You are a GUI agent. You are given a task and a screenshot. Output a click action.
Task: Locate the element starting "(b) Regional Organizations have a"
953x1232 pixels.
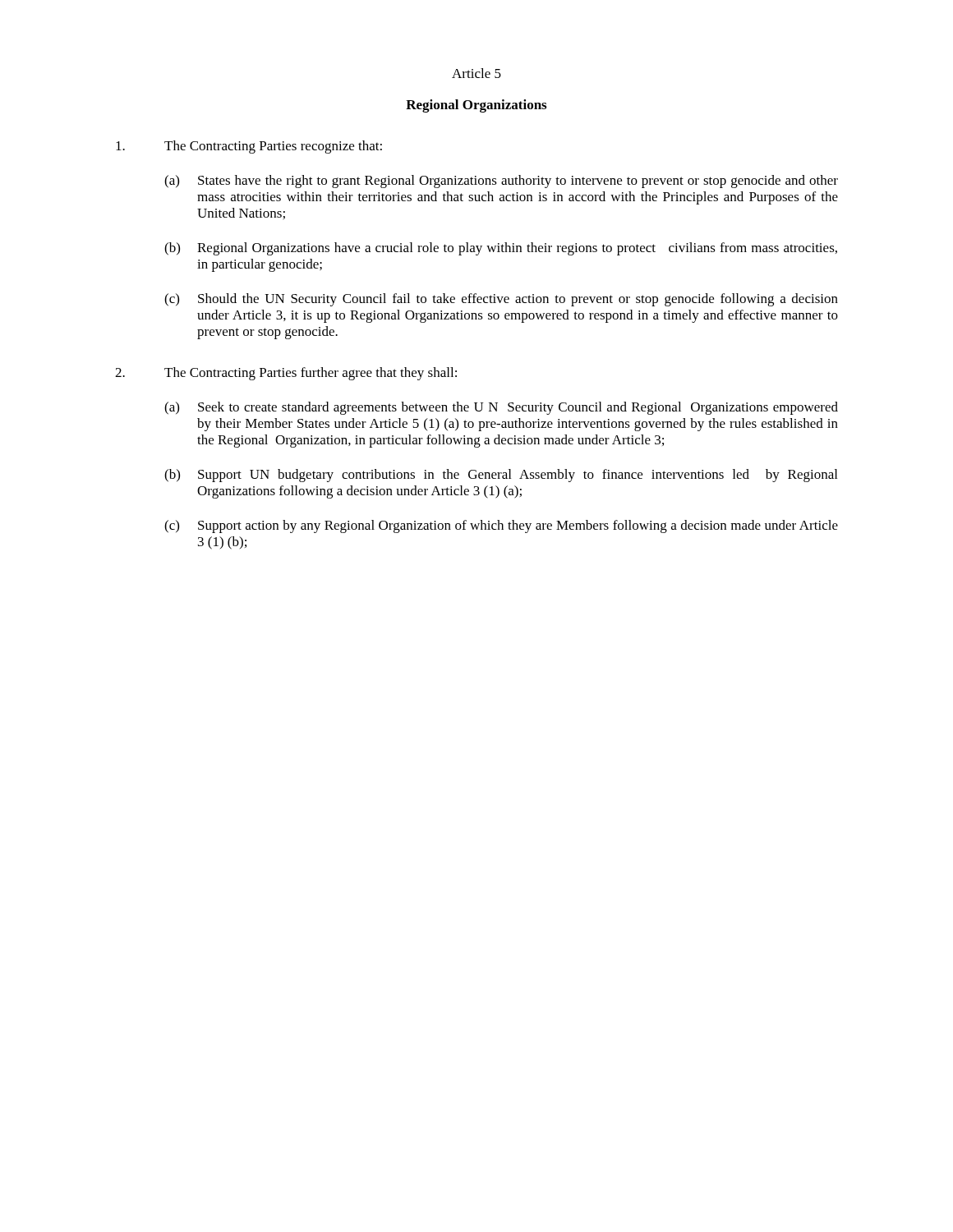tap(501, 256)
